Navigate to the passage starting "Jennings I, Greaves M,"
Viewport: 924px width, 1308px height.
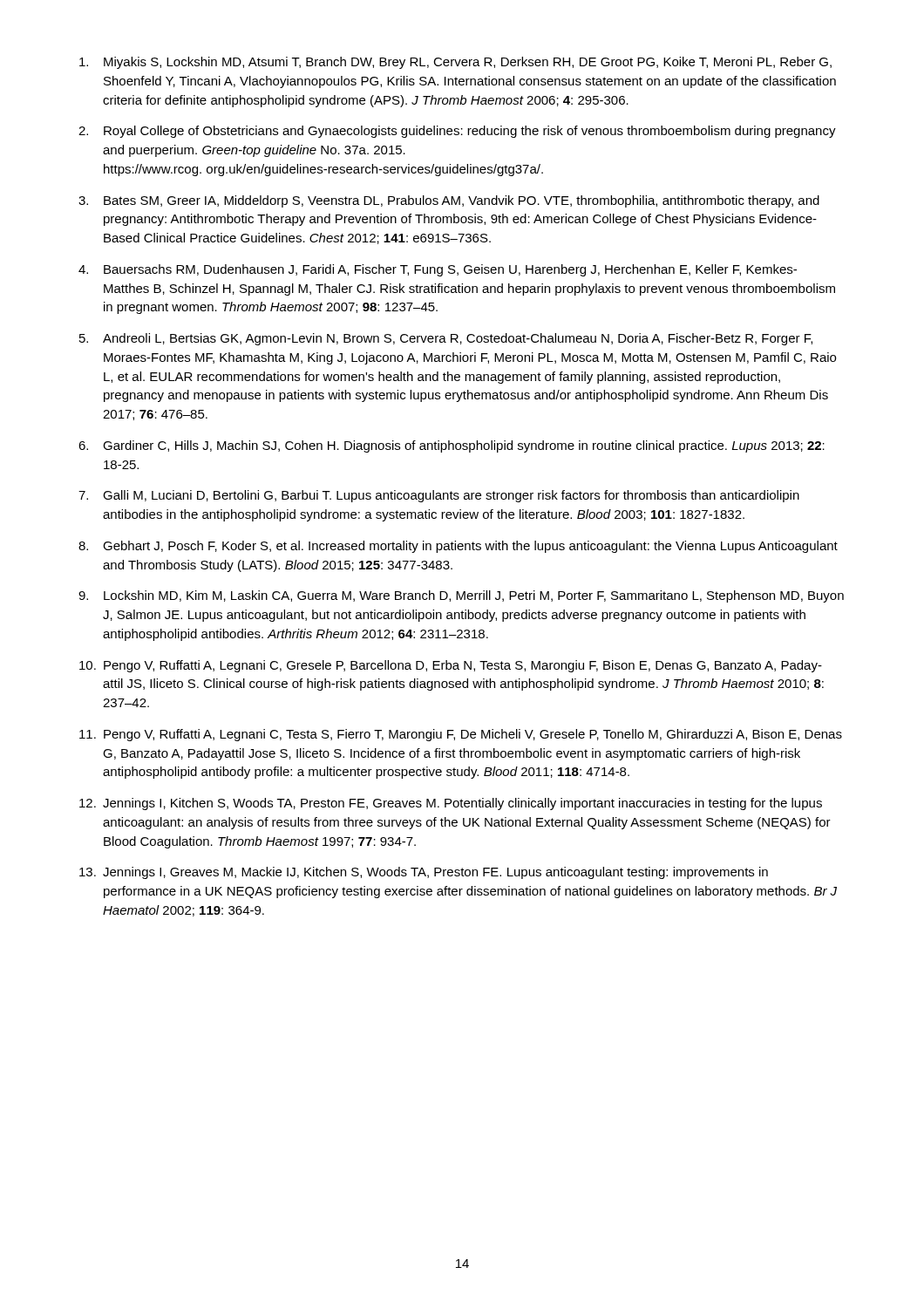(474, 891)
